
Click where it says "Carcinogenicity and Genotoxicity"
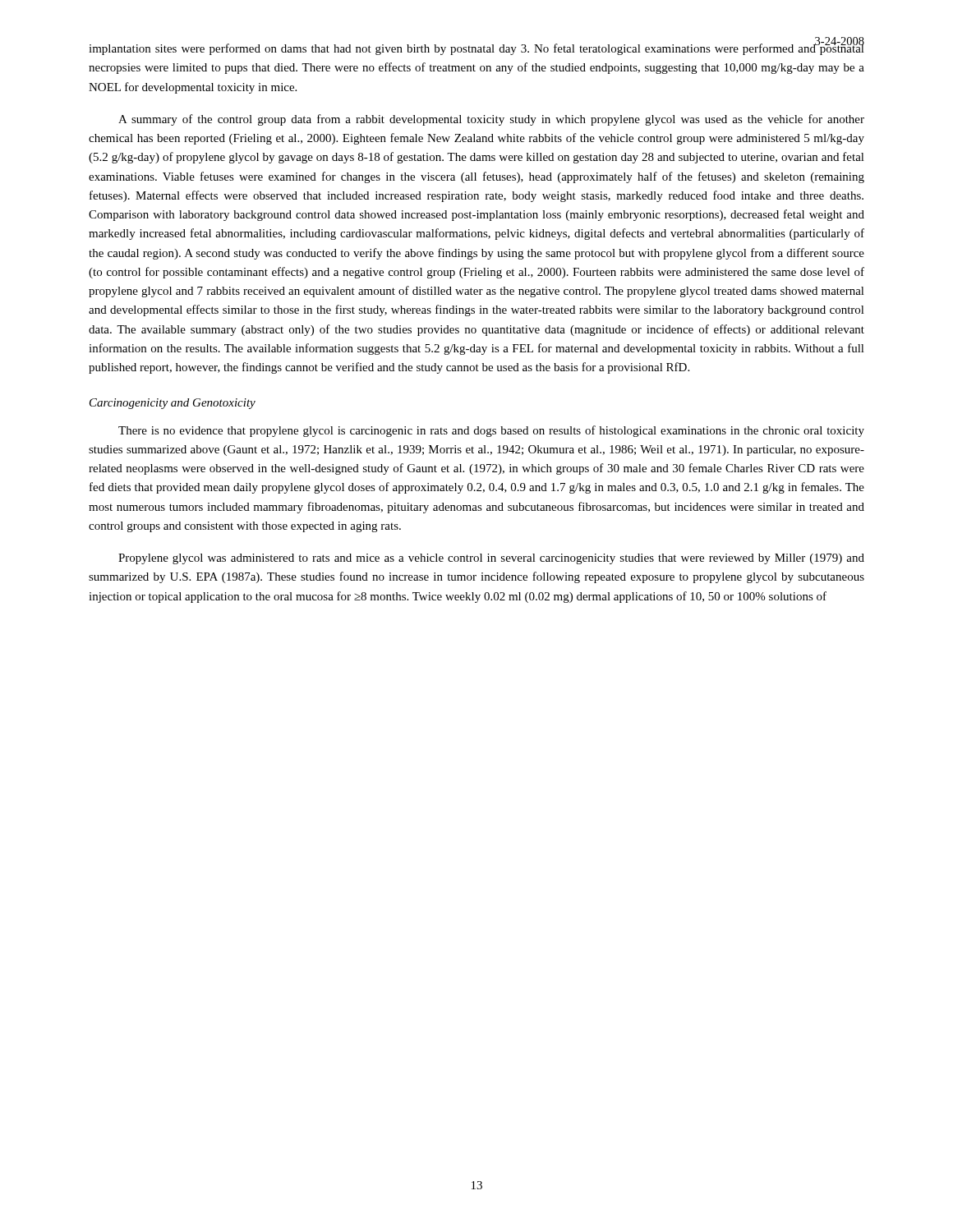(x=172, y=403)
